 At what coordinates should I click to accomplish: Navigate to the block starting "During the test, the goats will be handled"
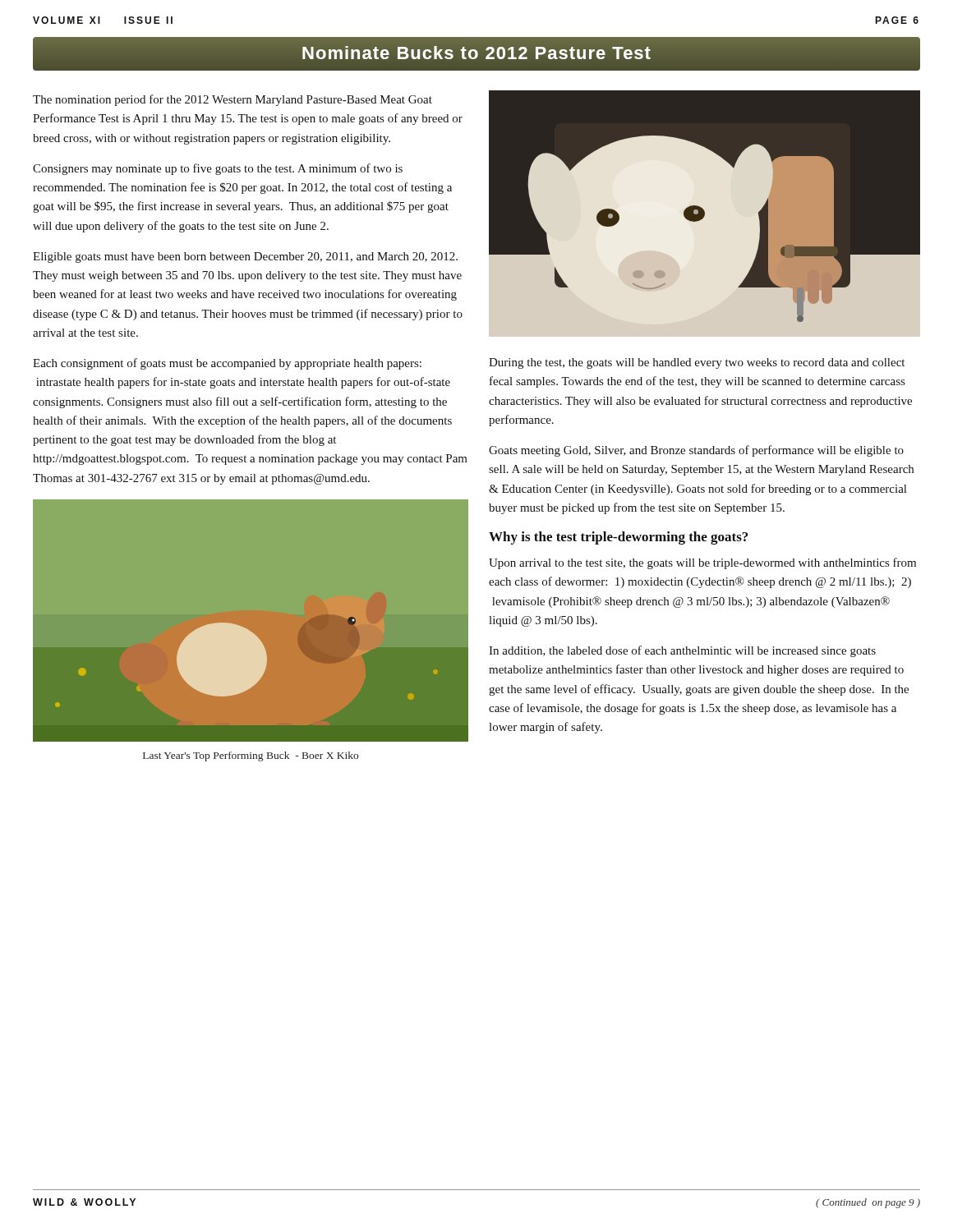(701, 391)
